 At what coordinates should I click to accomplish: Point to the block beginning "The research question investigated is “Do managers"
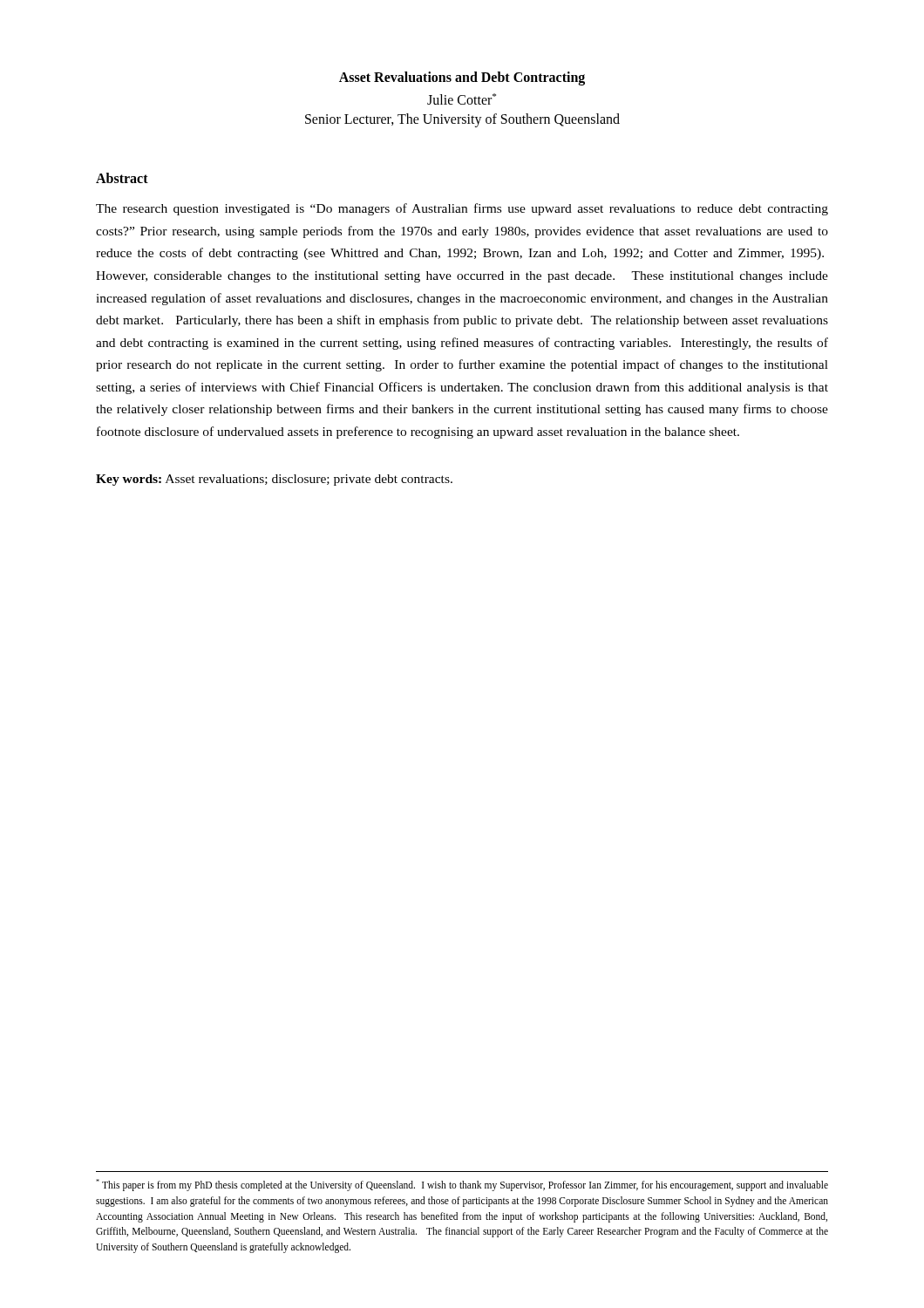tap(462, 320)
